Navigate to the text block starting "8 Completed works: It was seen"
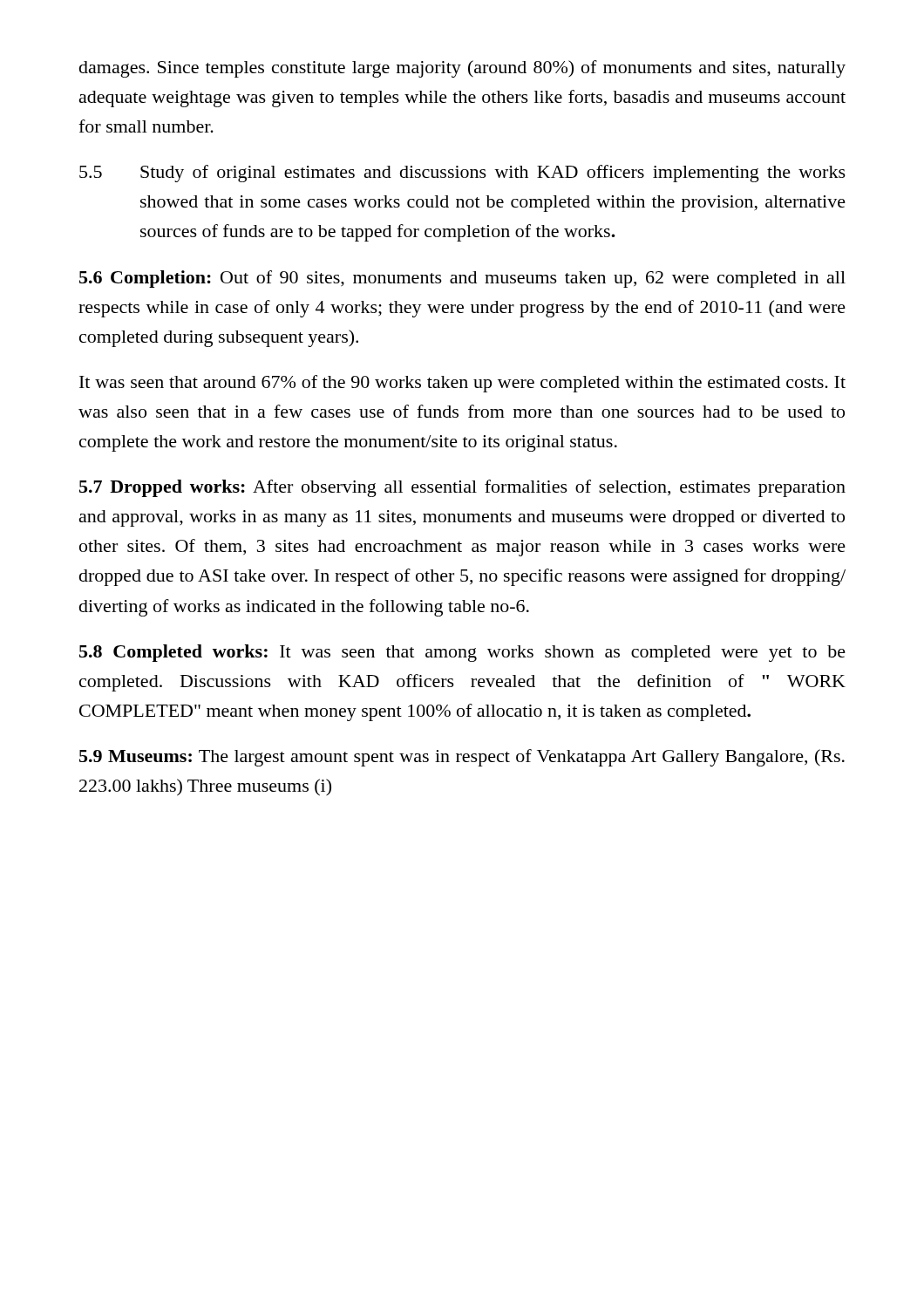924x1308 pixels. pos(462,680)
